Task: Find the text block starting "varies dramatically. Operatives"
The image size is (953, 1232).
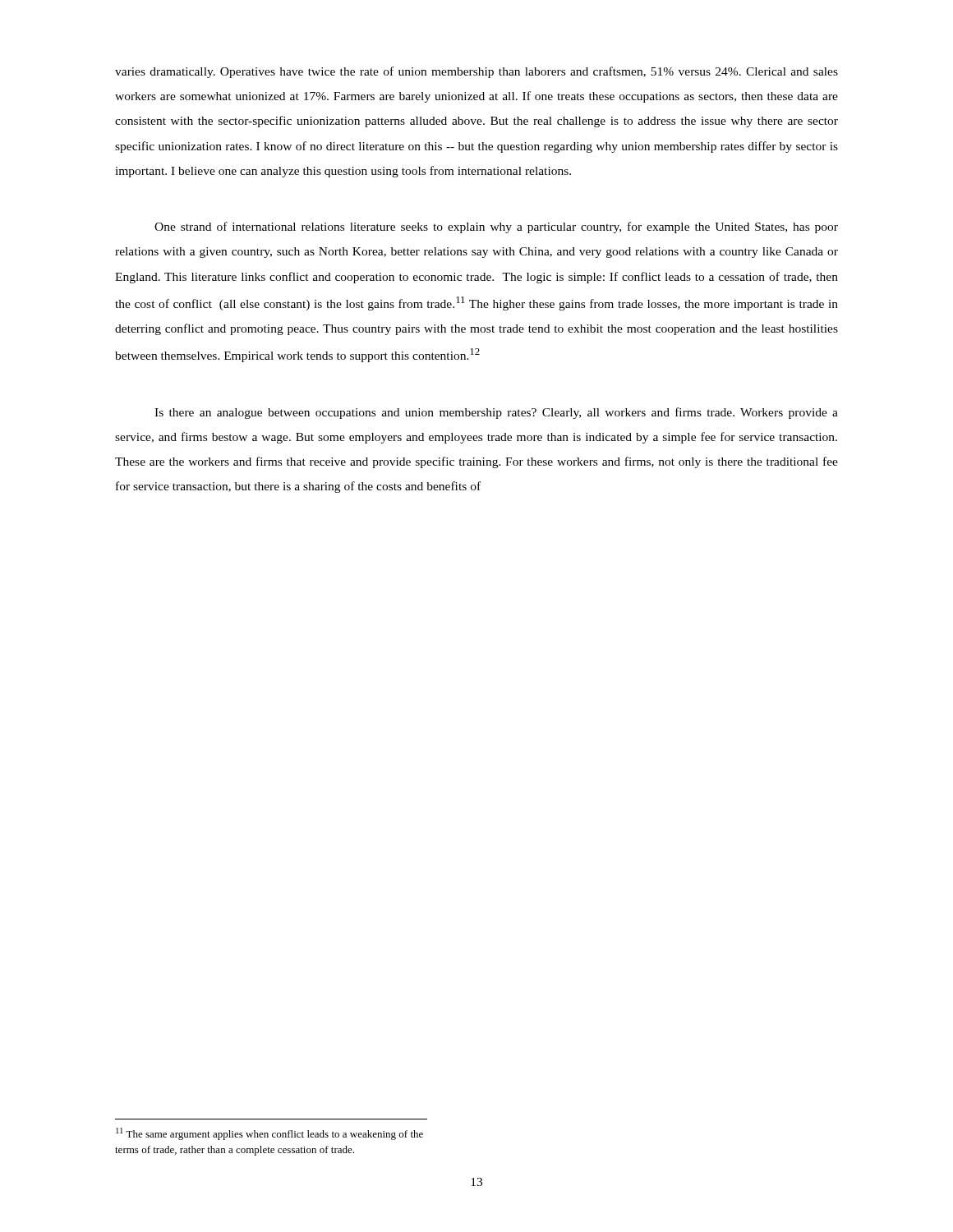Action: pos(476,121)
